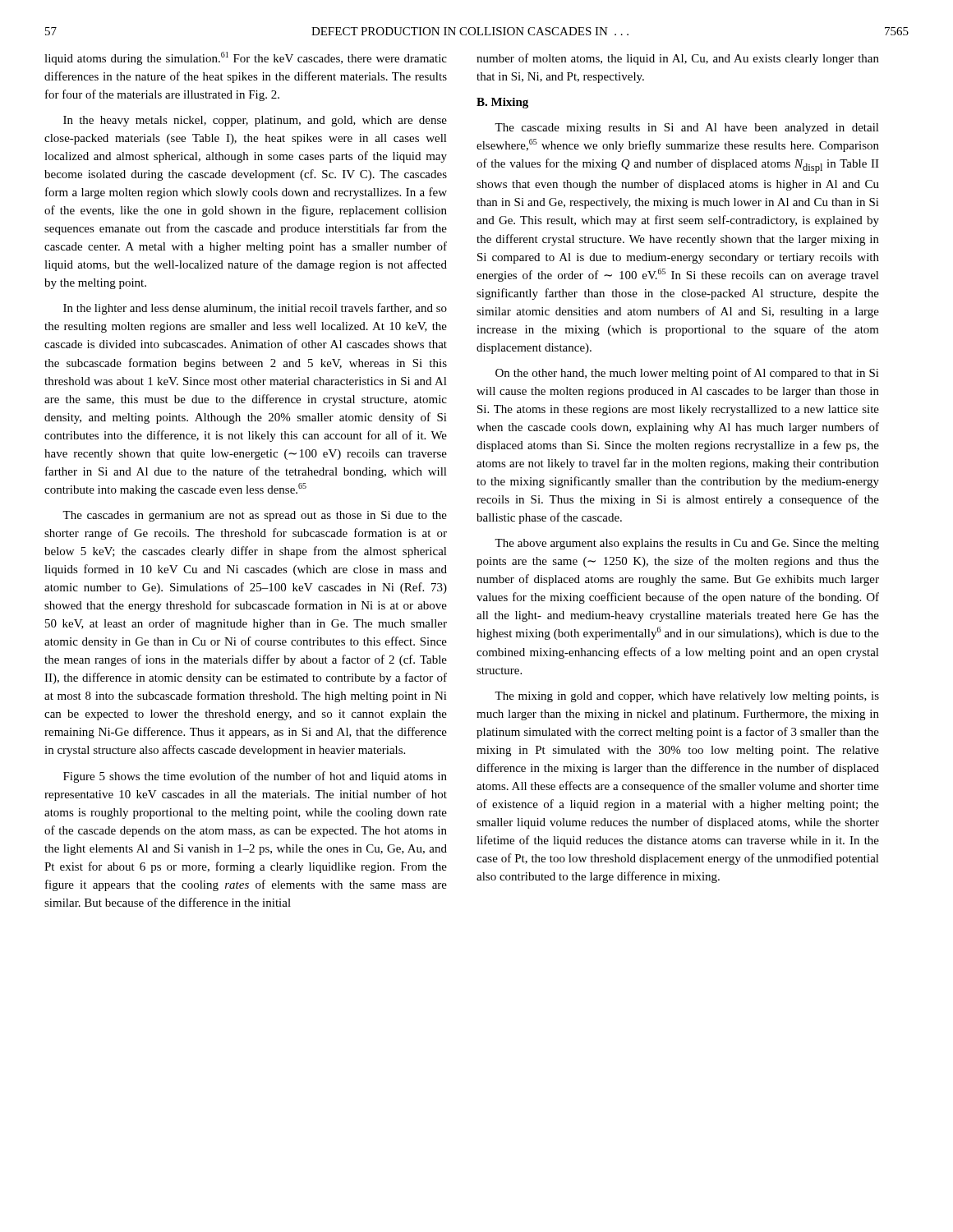Find the block starting "In the heavy"
Image resolution: width=953 pixels, height=1232 pixels.
pyautogui.click(x=246, y=201)
